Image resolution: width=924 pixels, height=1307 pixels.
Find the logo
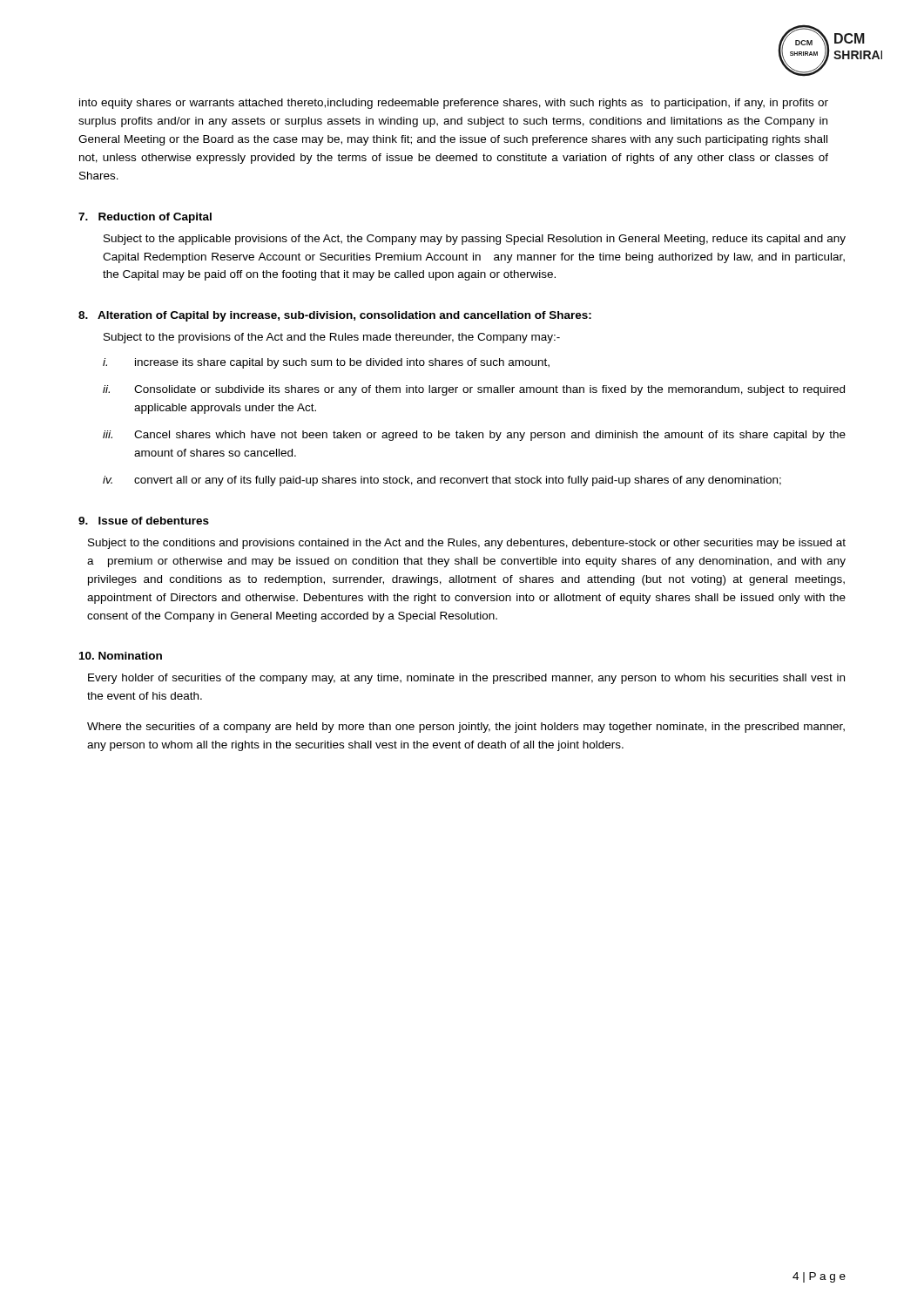click(830, 52)
